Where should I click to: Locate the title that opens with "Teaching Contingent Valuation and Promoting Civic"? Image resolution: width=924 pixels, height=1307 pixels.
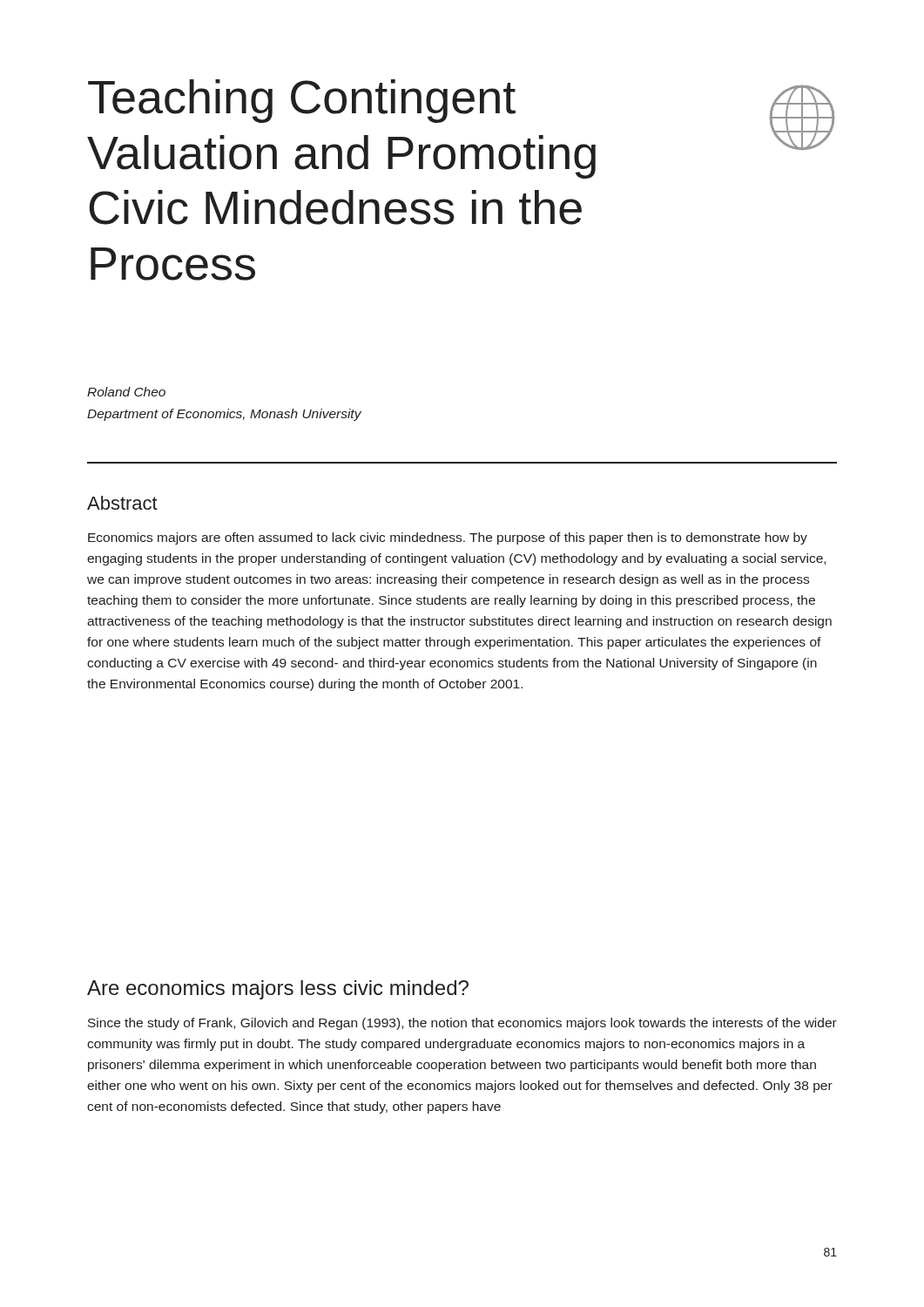click(374, 181)
